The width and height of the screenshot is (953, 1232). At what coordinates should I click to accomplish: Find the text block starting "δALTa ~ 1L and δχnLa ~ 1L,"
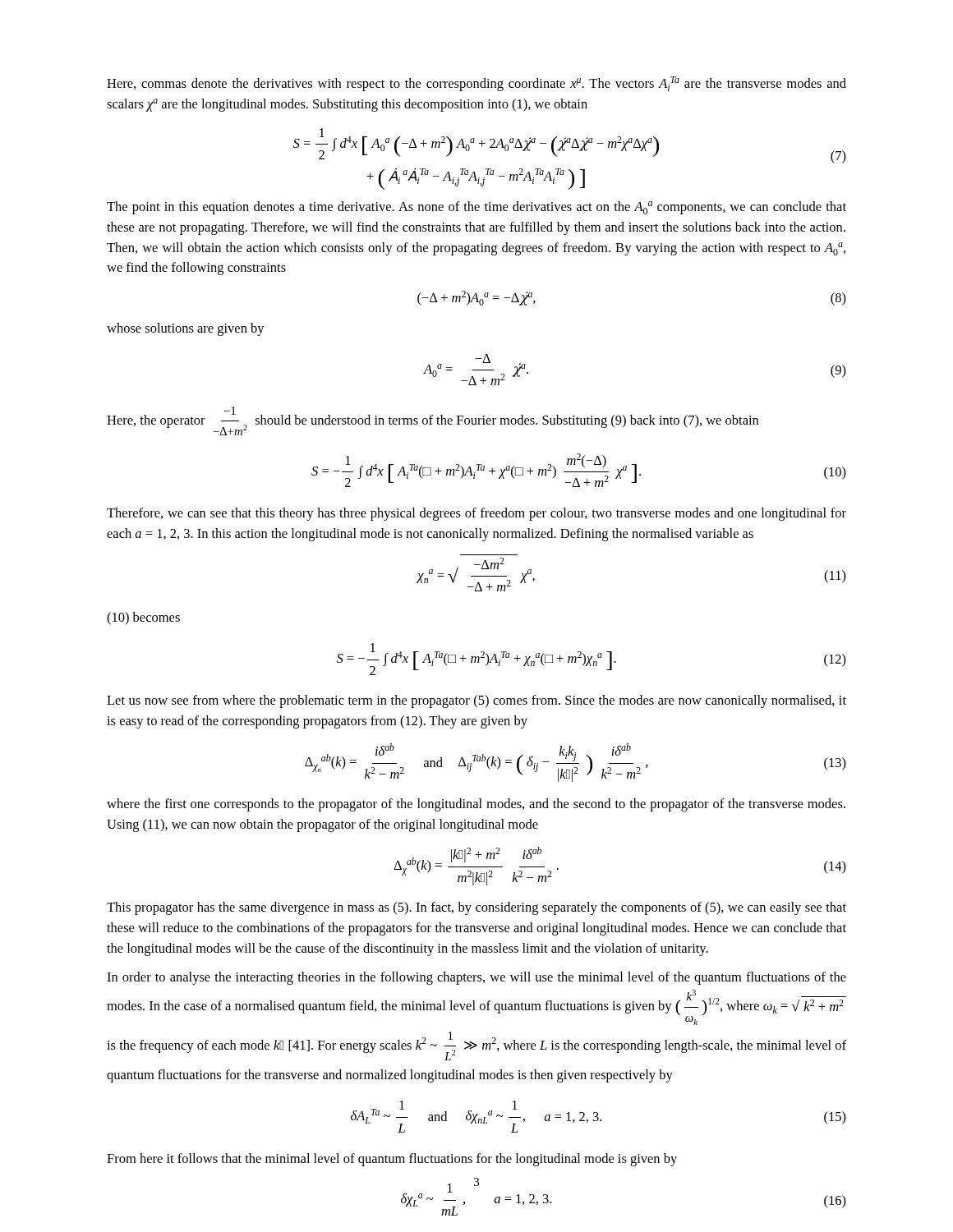[x=598, y=1117]
